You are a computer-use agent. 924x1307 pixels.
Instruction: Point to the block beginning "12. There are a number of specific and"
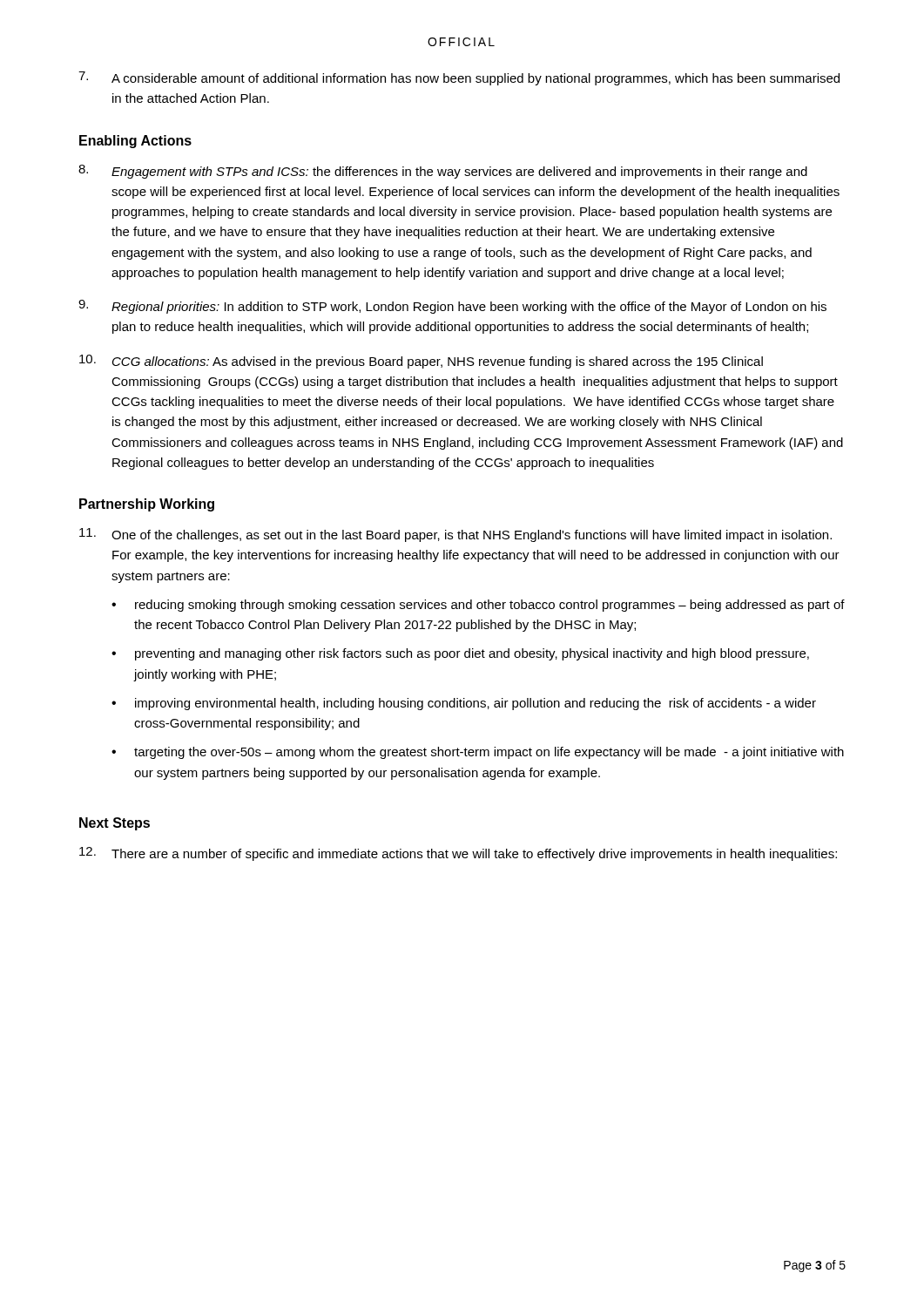coord(462,853)
